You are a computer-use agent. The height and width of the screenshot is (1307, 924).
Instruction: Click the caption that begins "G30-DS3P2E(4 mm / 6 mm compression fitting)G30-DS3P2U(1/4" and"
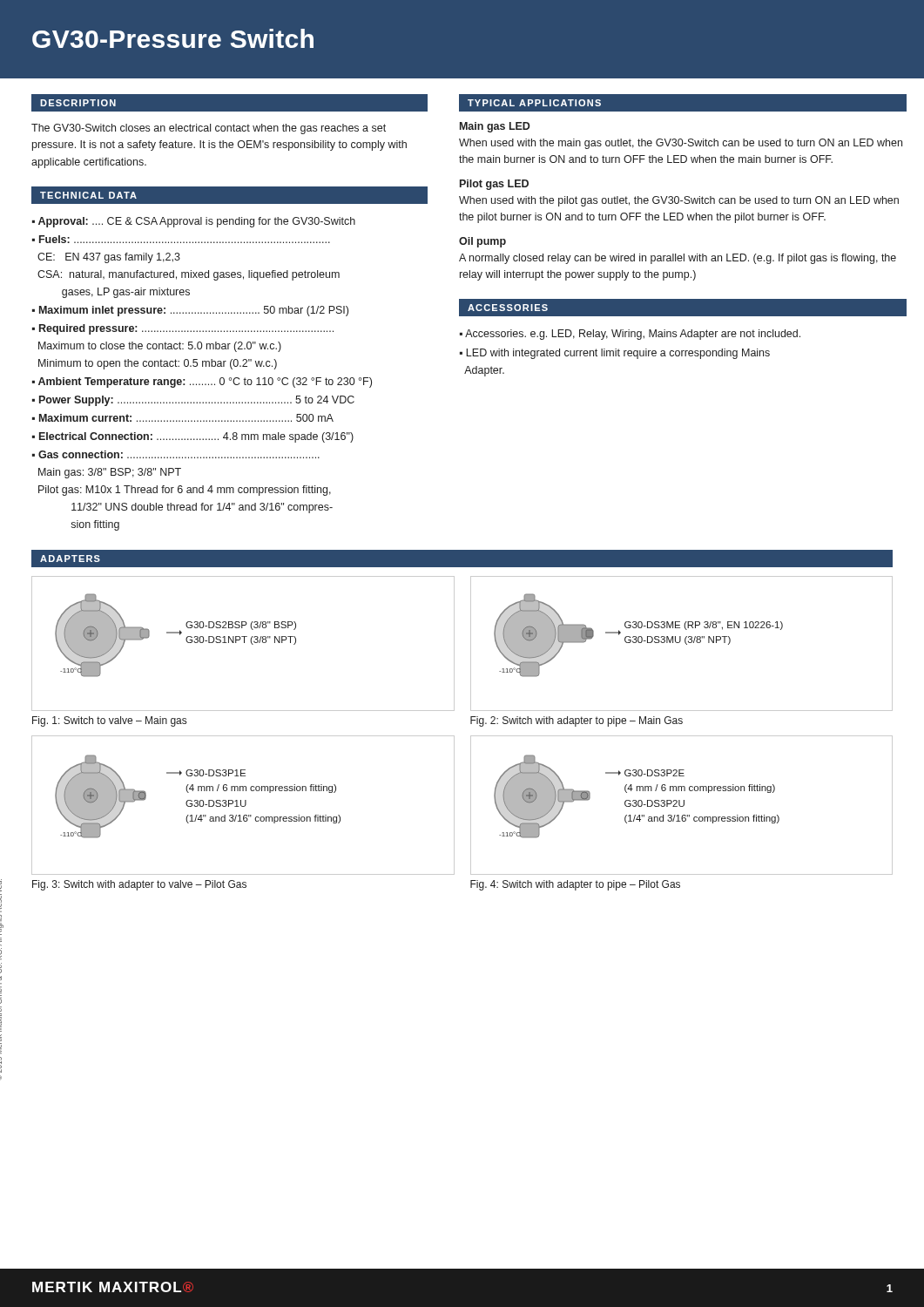point(702,796)
